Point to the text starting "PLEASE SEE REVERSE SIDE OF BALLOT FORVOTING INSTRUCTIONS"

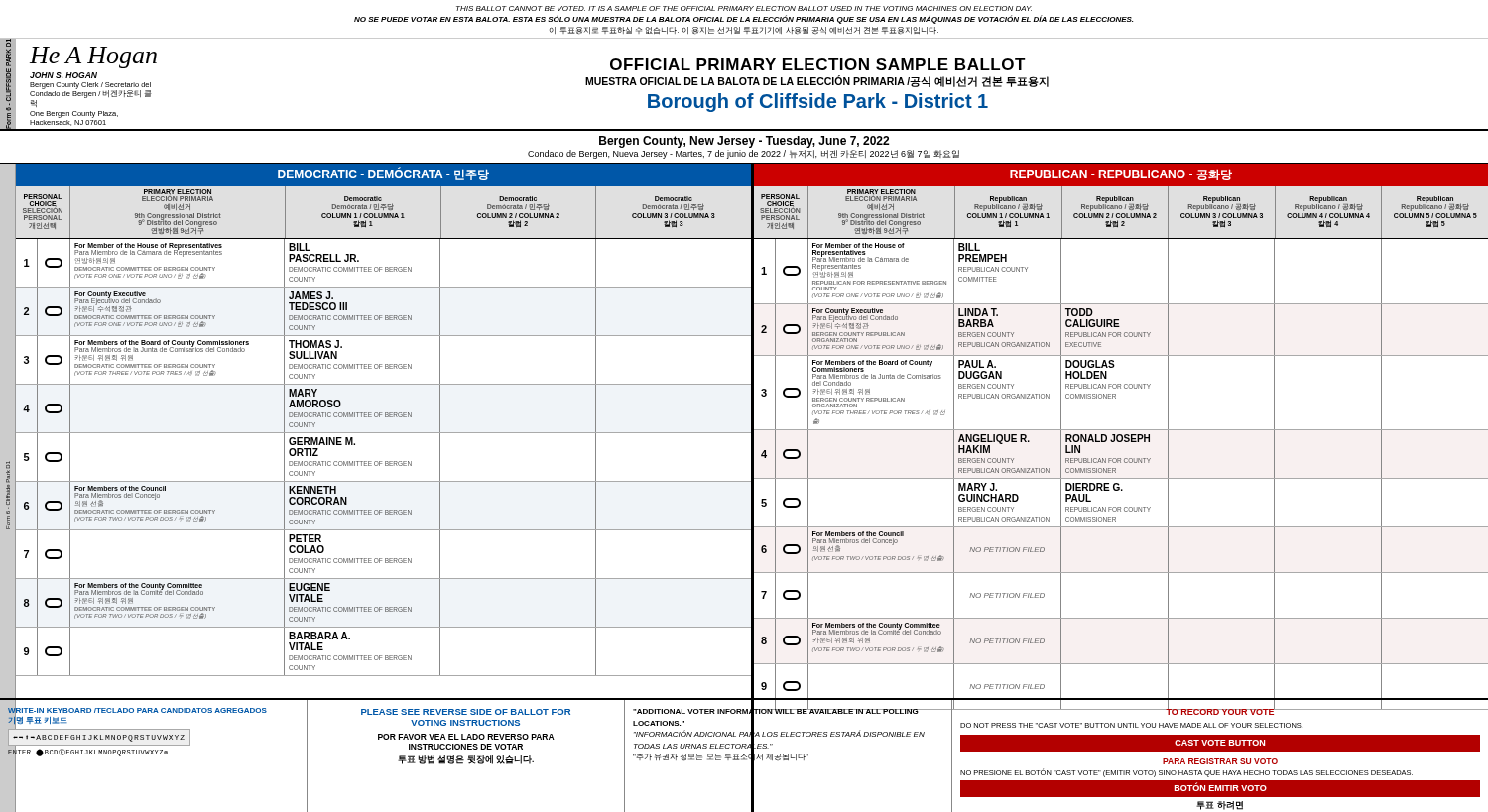[466, 717]
